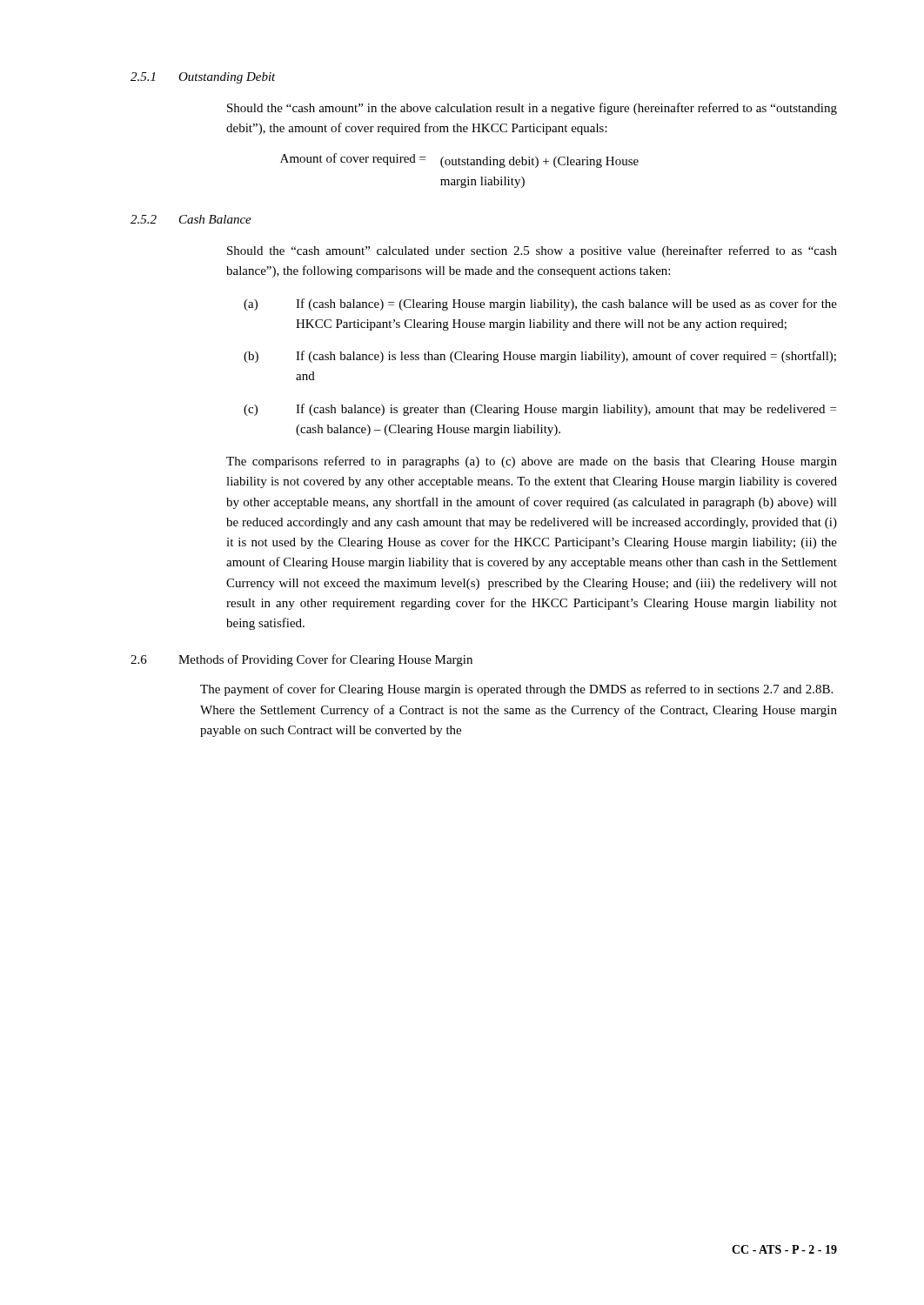
Task: Where is the passage that starts "(a) If (cash balance) = (Clearing"?
Action: [532, 314]
